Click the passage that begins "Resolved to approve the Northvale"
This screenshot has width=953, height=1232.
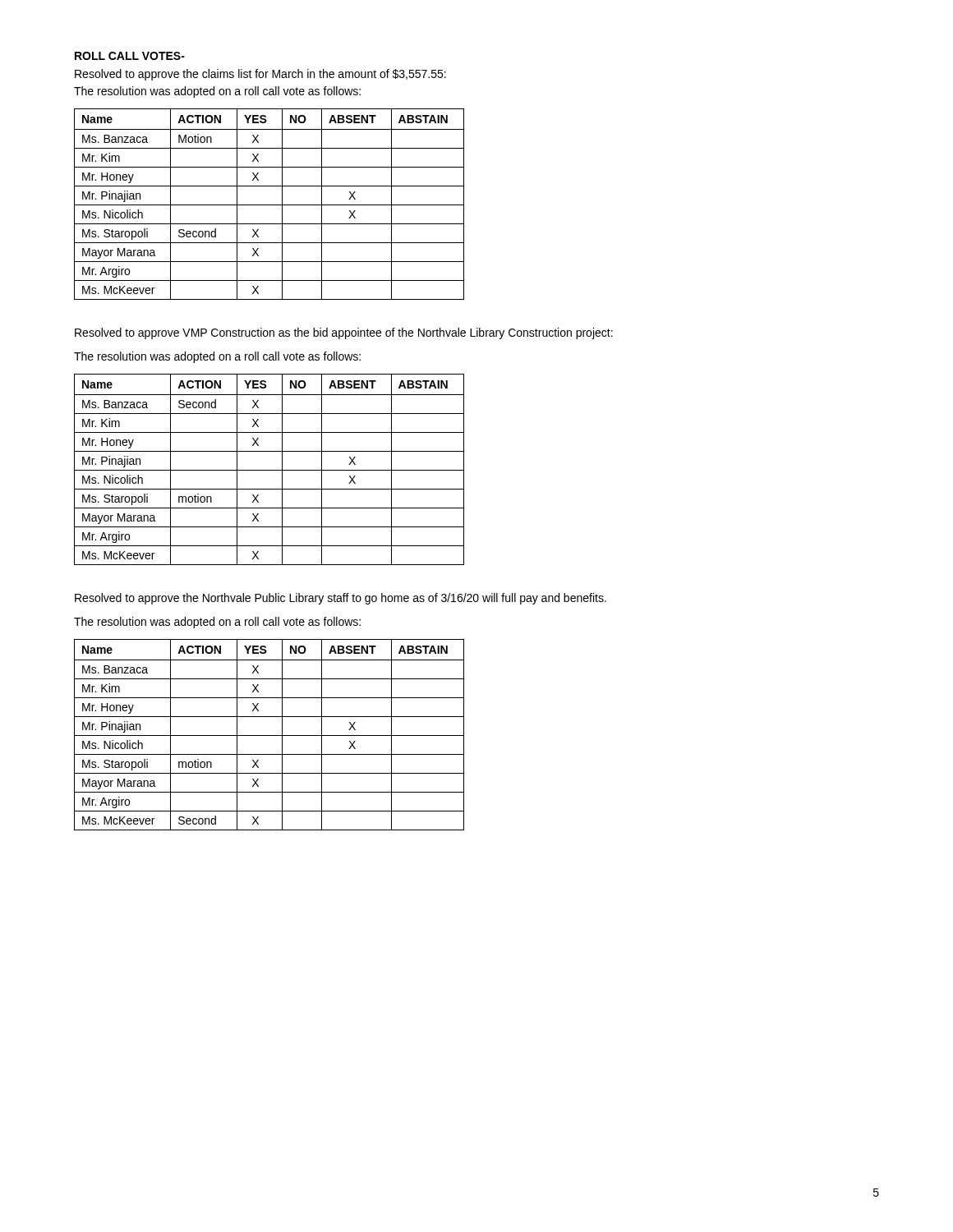point(340,598)
